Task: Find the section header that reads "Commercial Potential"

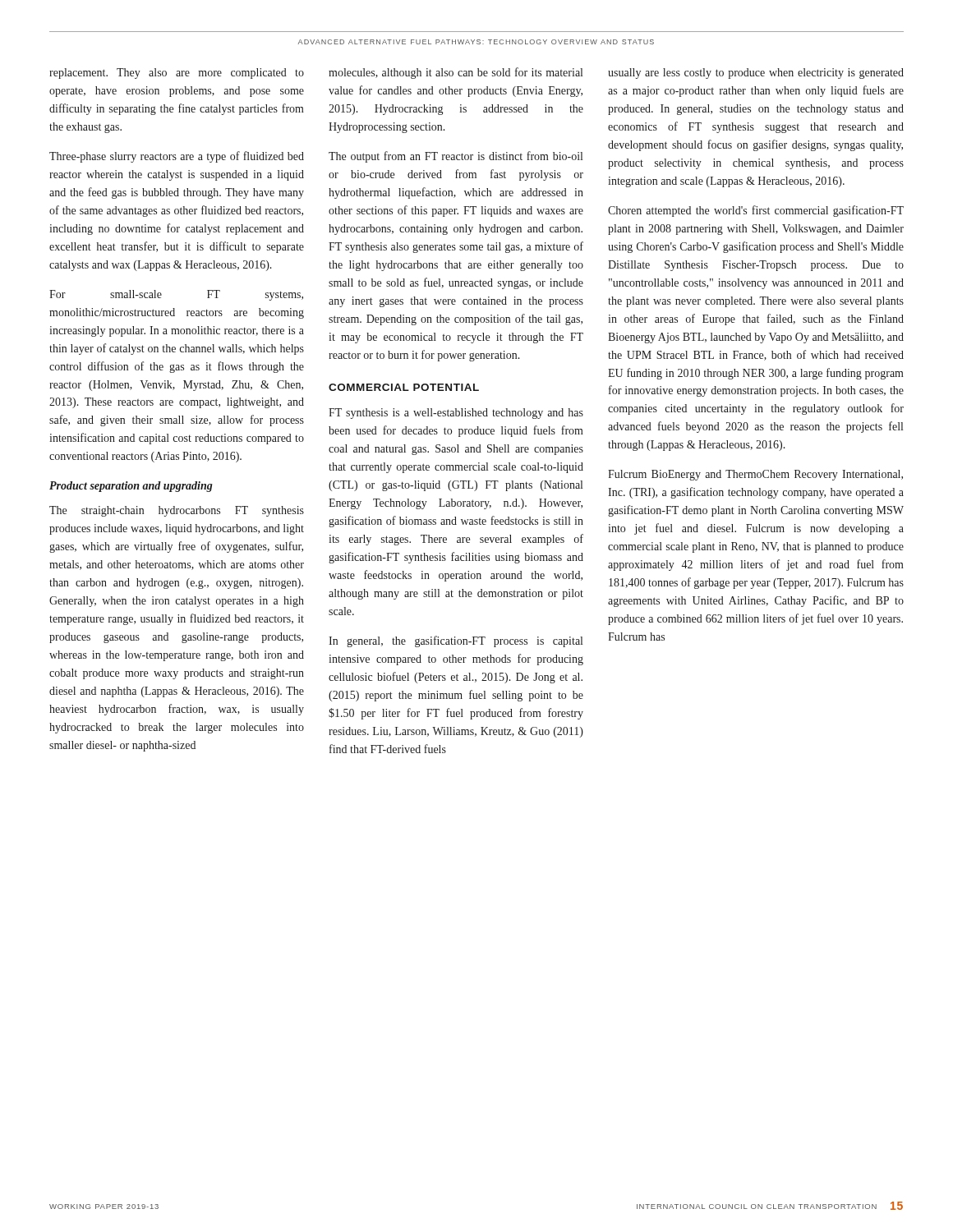Action: tap(404, 387)
